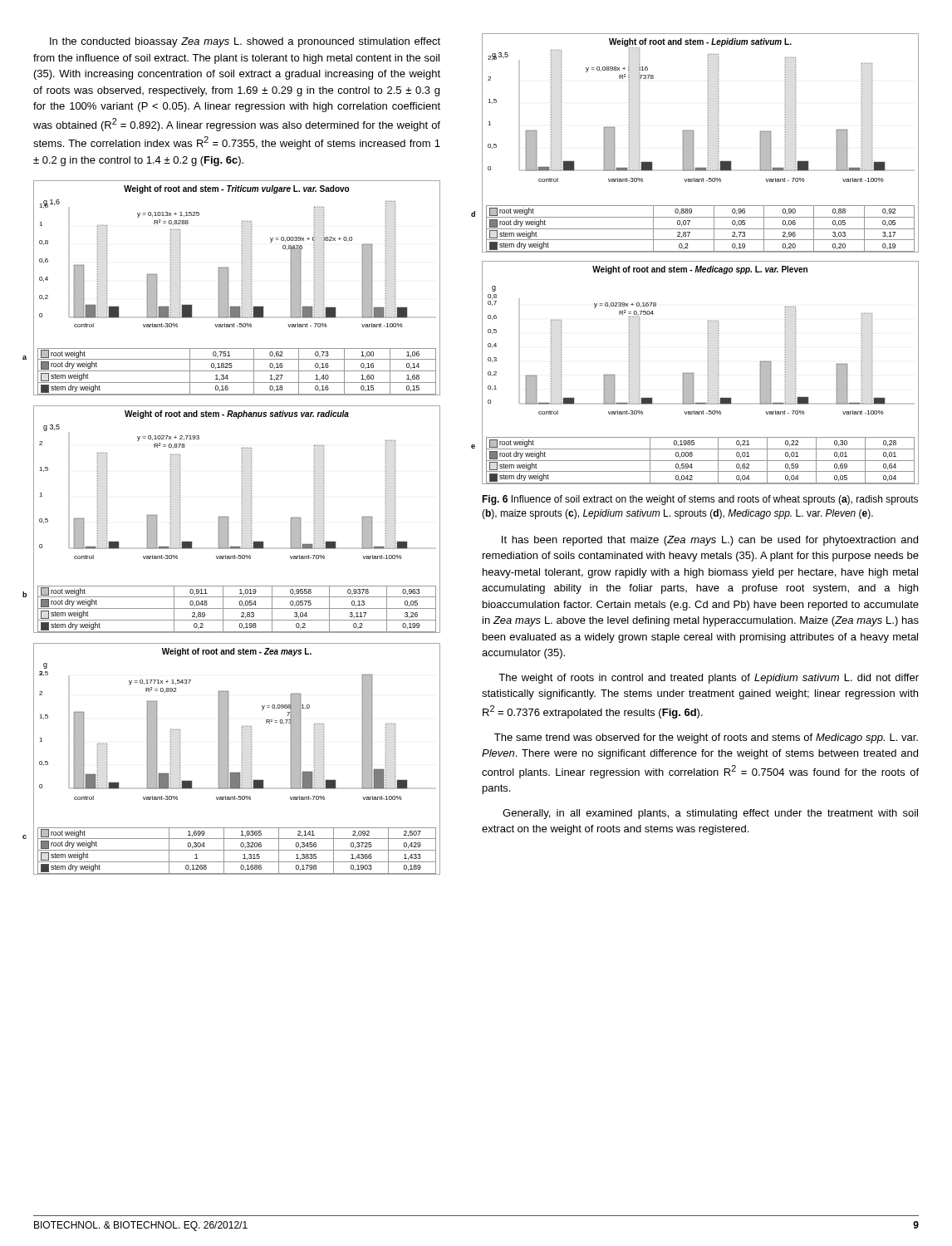Locate the caption that says "Fig. 6 Influence"
This screenshot has height=1246, width=952.
(700, 506)
